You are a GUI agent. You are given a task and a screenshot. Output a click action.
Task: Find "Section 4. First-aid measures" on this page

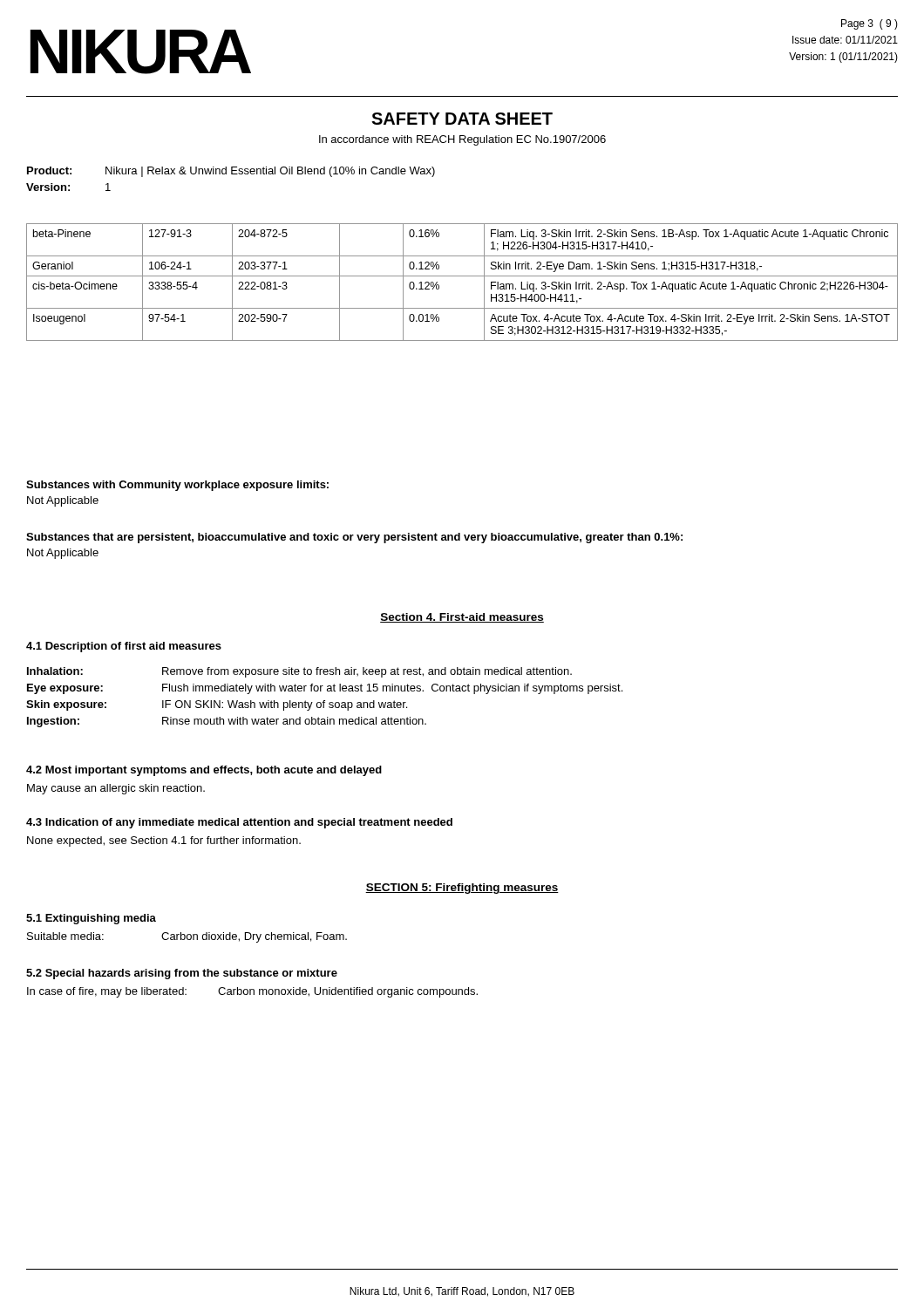(462, 617)
